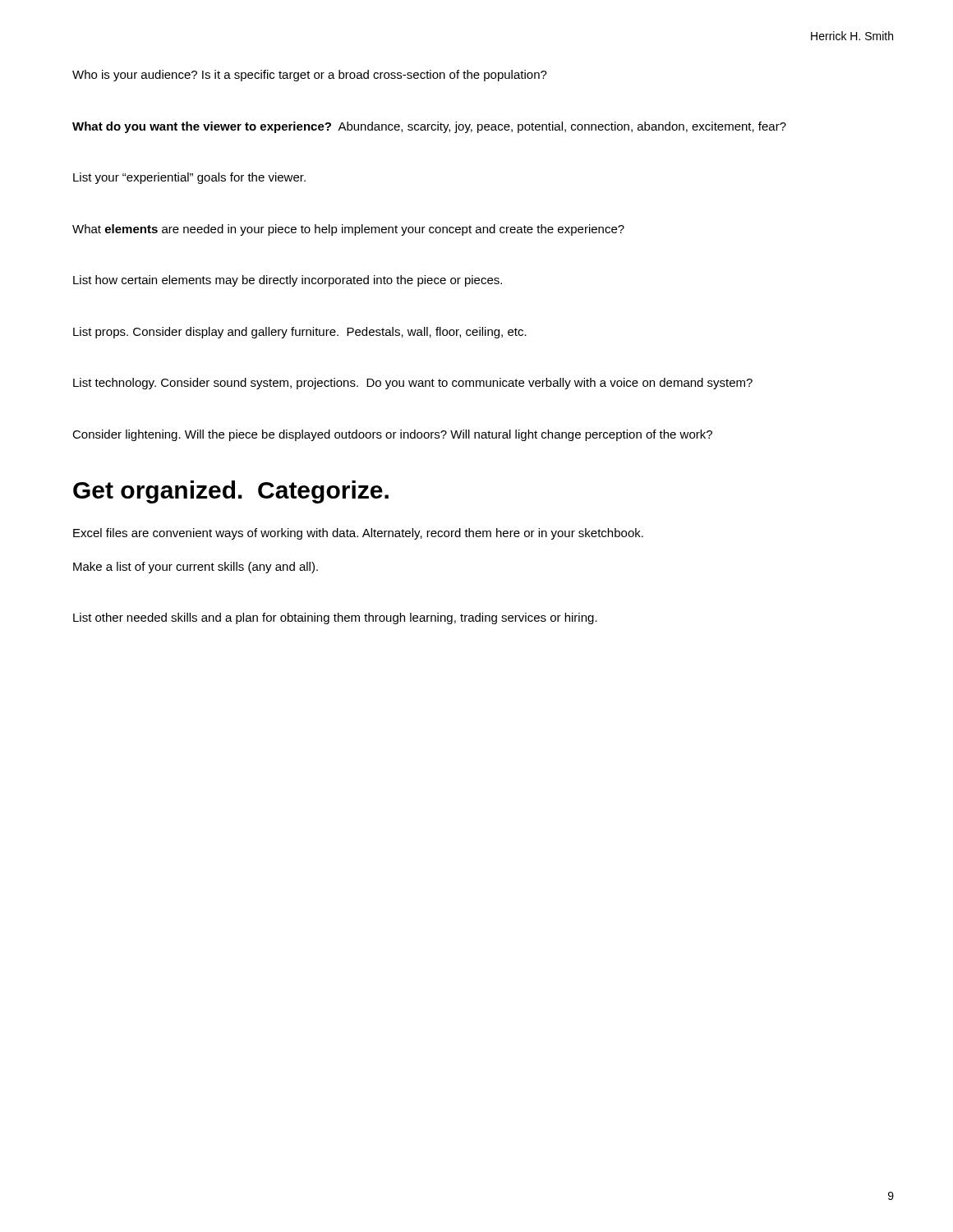Image resolution: width=953 pixels, height=1232 pixels.
Task: Click on the element starting "List how certain elements may be directly"
Action: tap(288, 280)
